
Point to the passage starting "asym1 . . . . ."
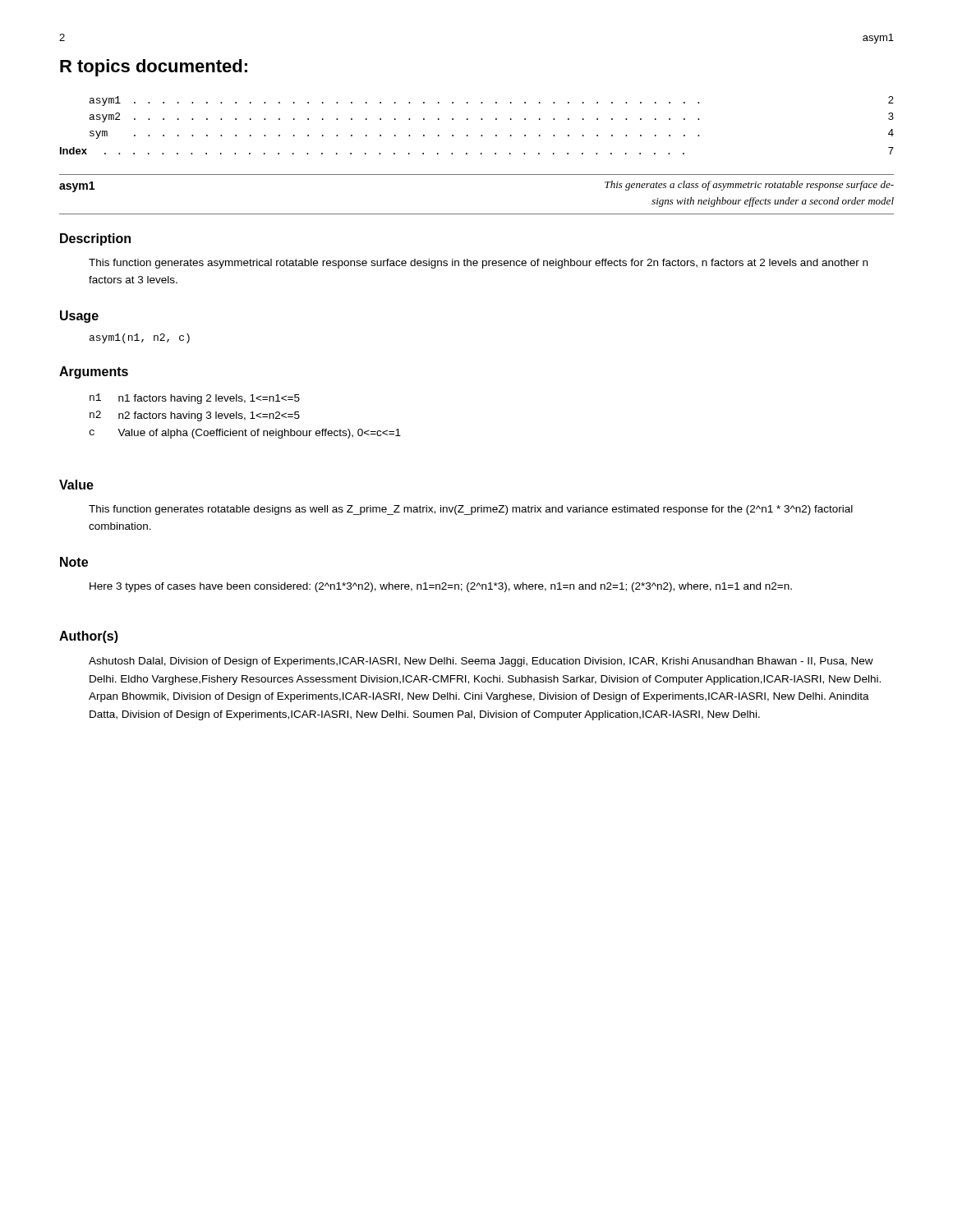click(x=491, y=100)
